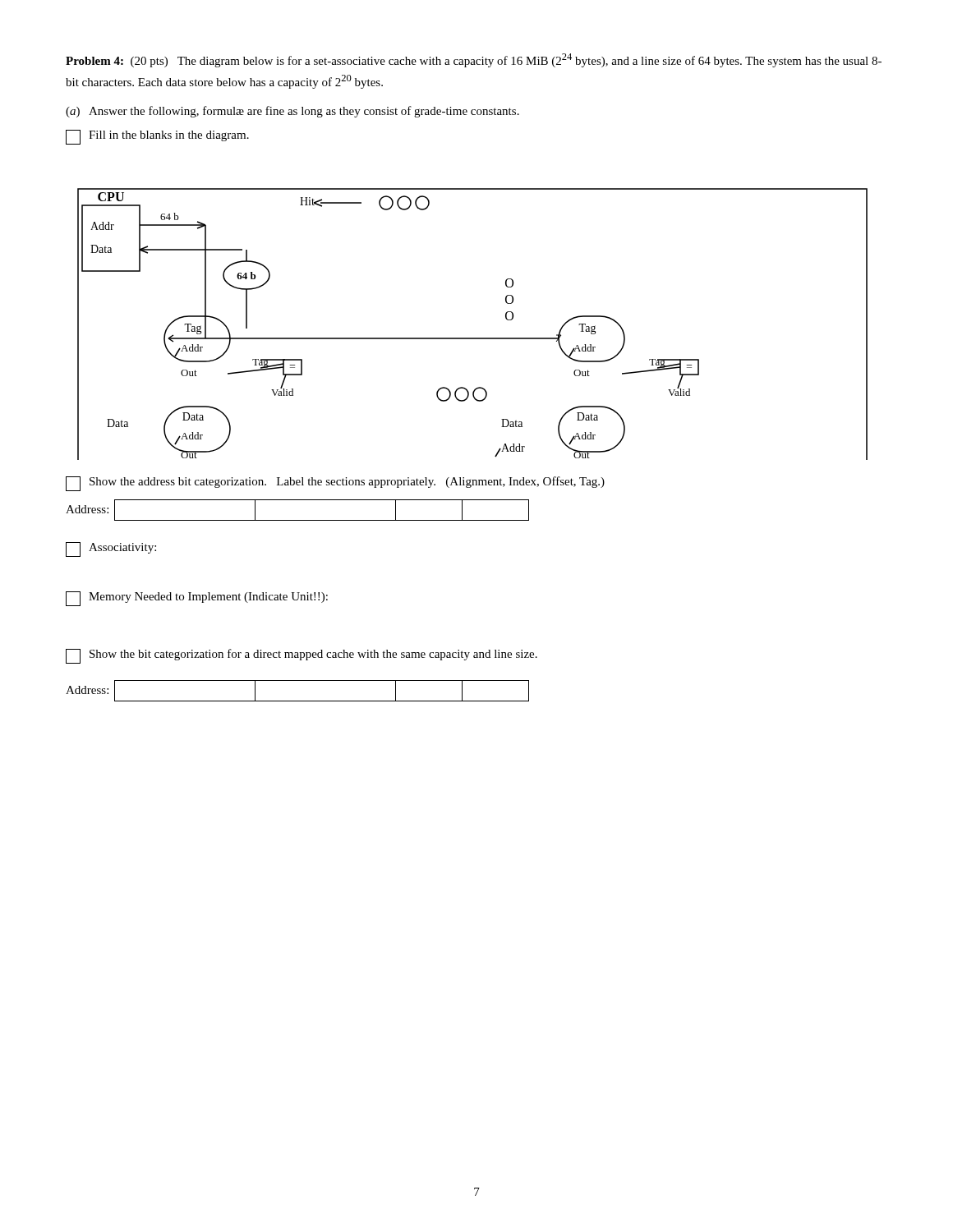The width and height of the screenshot is (953, 1232).
Task: Find a schematic
Action: pos(476,308)
